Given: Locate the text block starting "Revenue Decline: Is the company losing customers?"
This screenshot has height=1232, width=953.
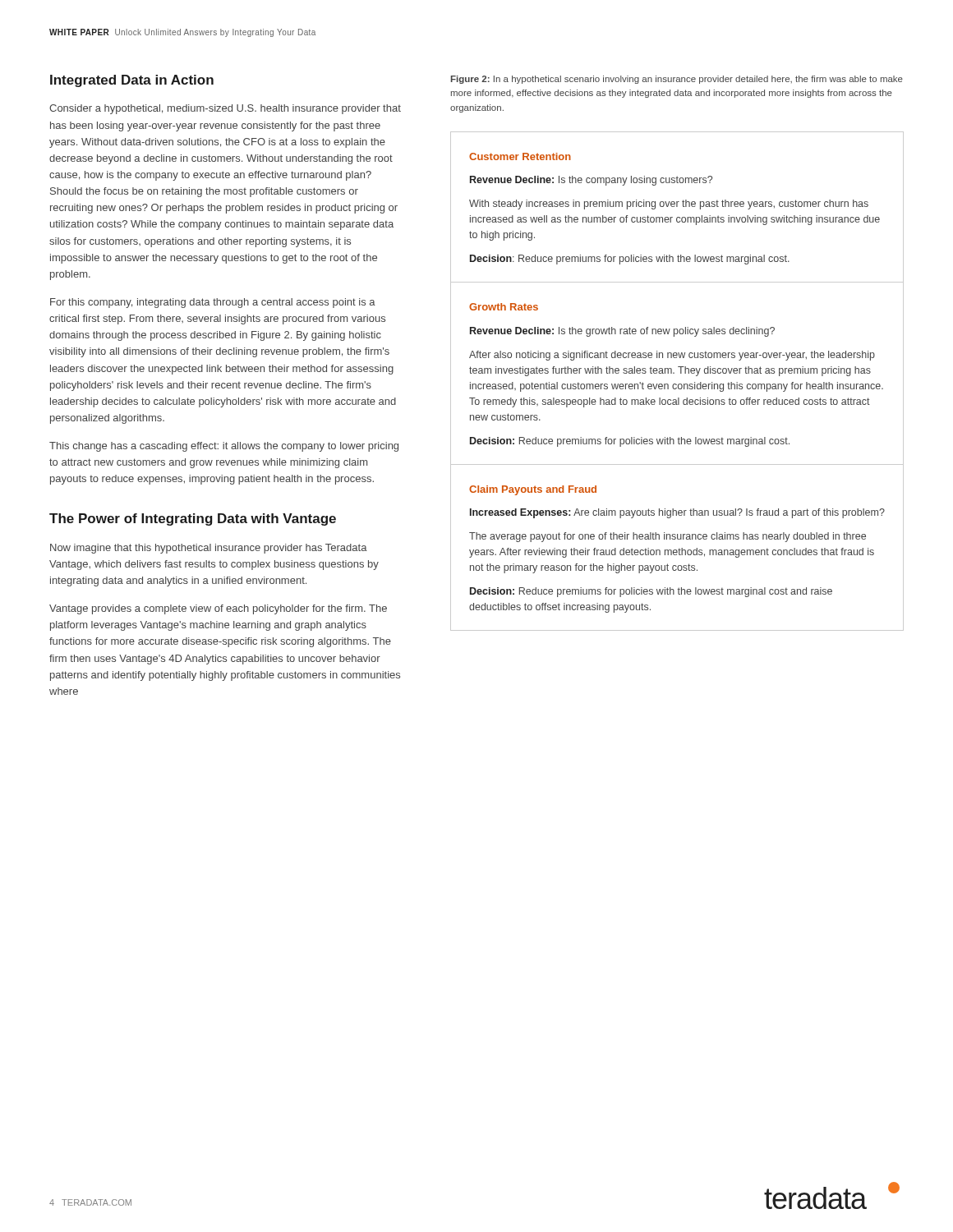Looking at the screenshot, I should pyautogui.click(x=591, y=180).
